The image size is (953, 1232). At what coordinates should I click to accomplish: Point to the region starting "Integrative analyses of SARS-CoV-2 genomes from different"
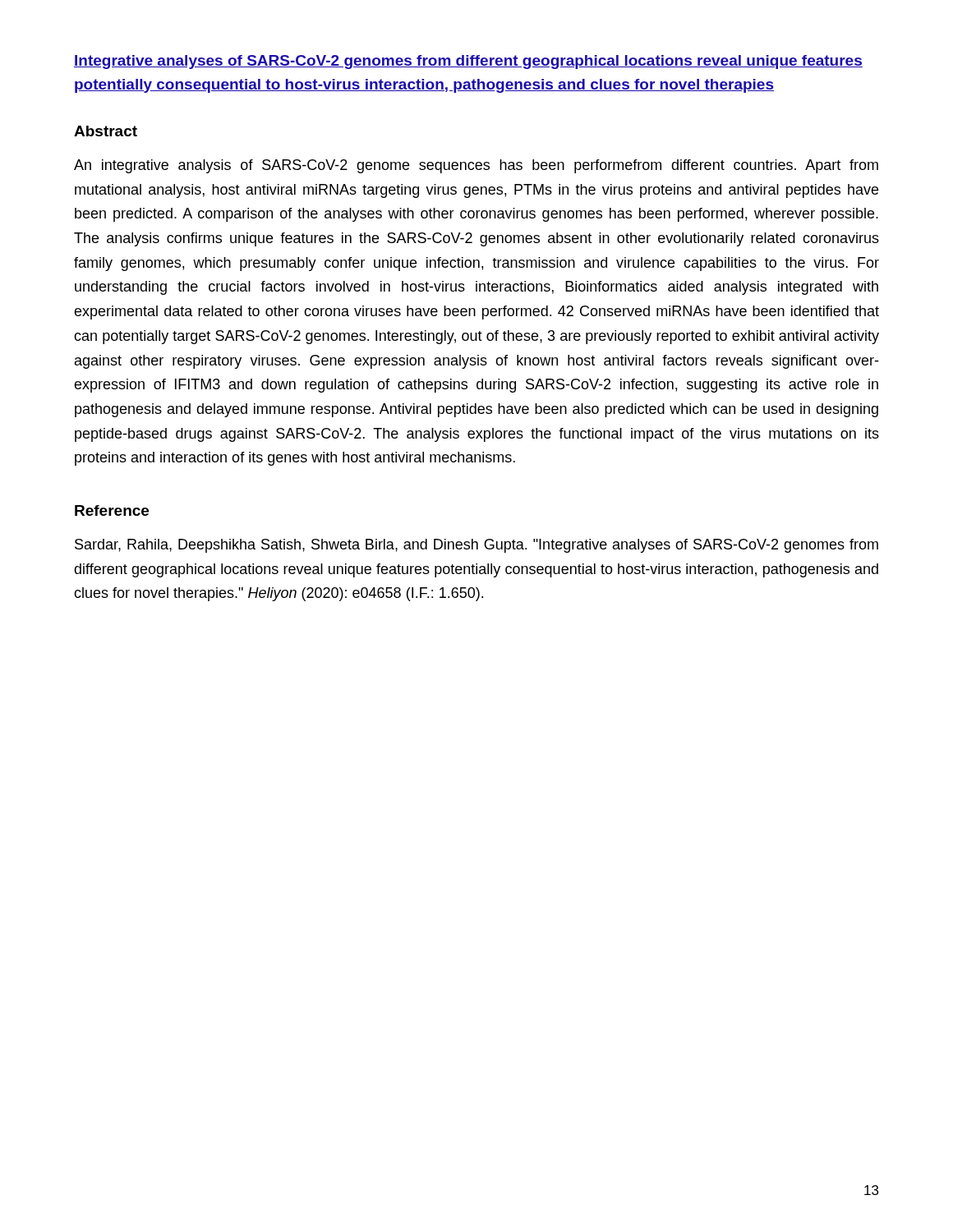(x=476, y=73)
